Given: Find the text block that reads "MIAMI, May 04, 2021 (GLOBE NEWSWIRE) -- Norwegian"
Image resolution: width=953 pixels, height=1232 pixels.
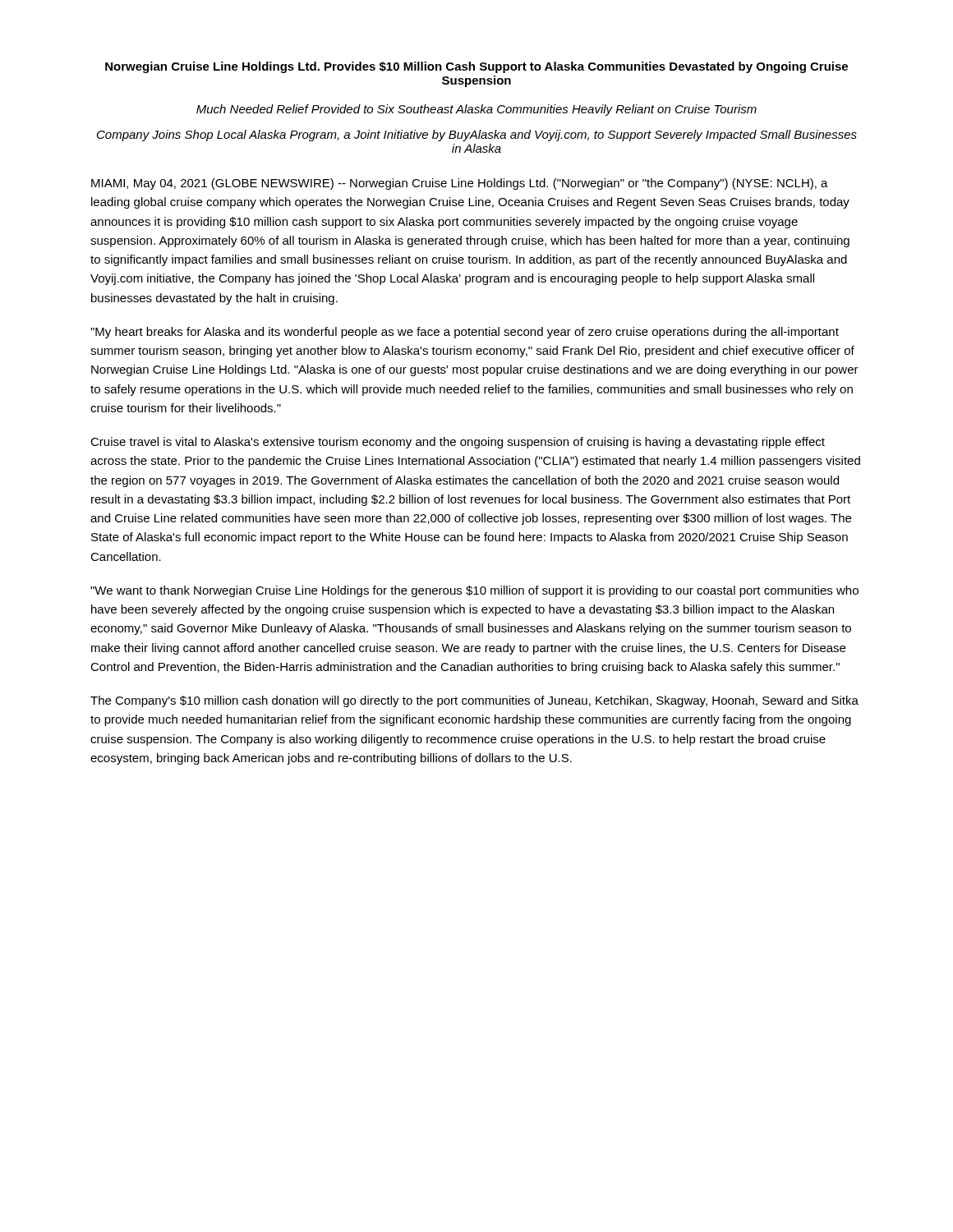Looking at the screenshot, I should [x=476, y=240].
